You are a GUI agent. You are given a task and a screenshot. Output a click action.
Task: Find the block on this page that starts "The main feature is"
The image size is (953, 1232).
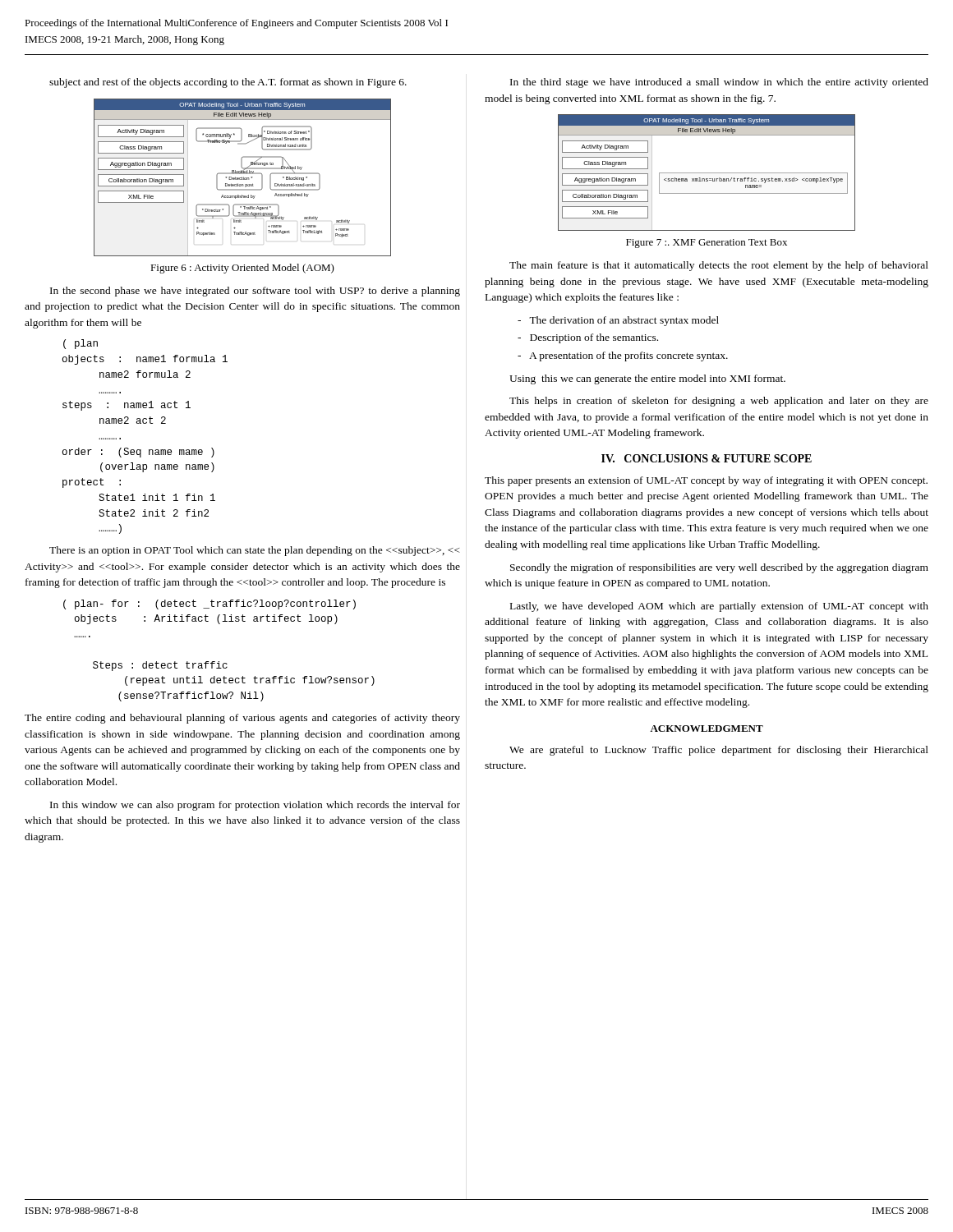tap(707, 281)
